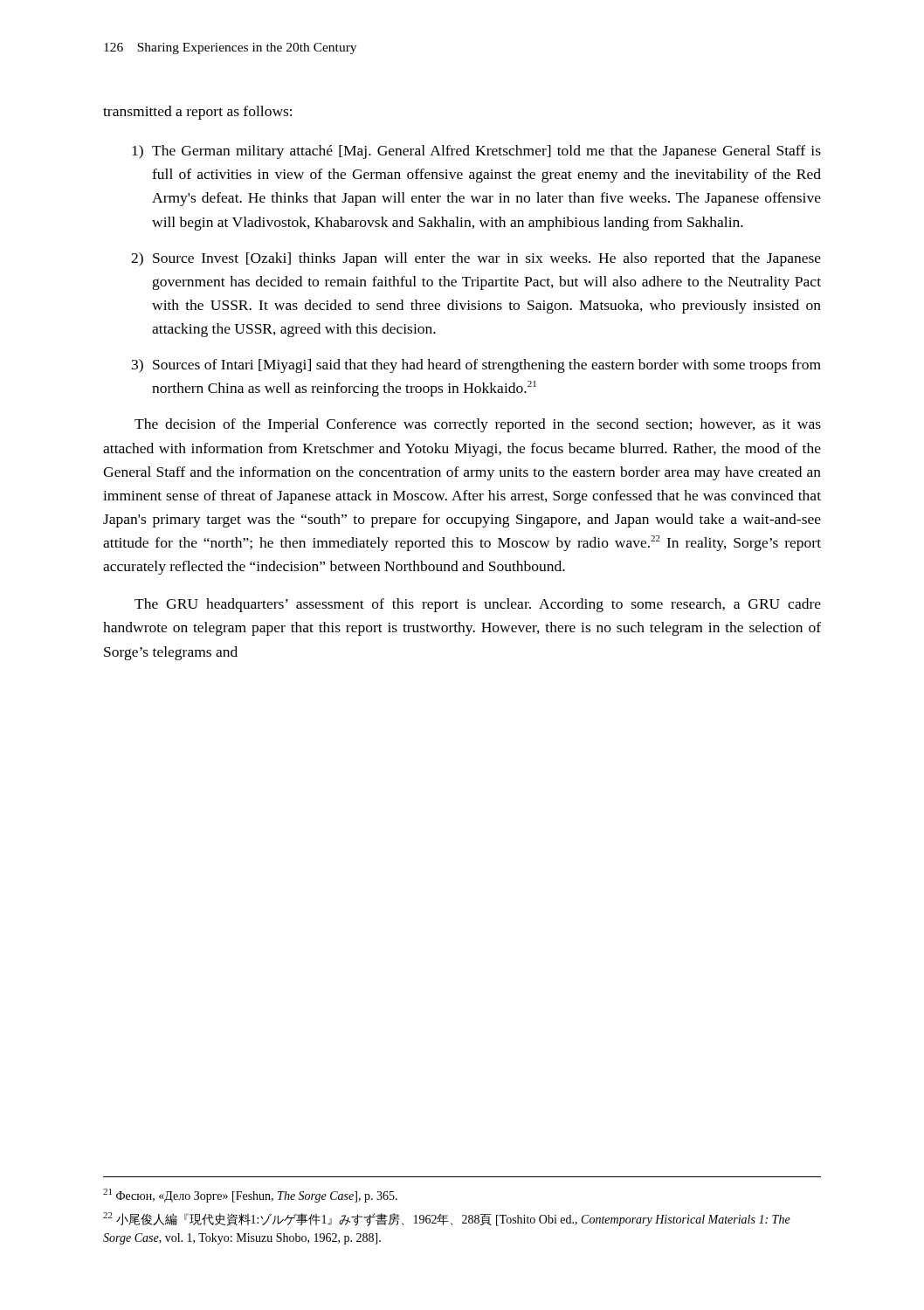Locate the list item with the text "2) Source Invest [Ozaki] thinks Japan"
Viewport: 924px width, 1310px height.
(476, 293)
